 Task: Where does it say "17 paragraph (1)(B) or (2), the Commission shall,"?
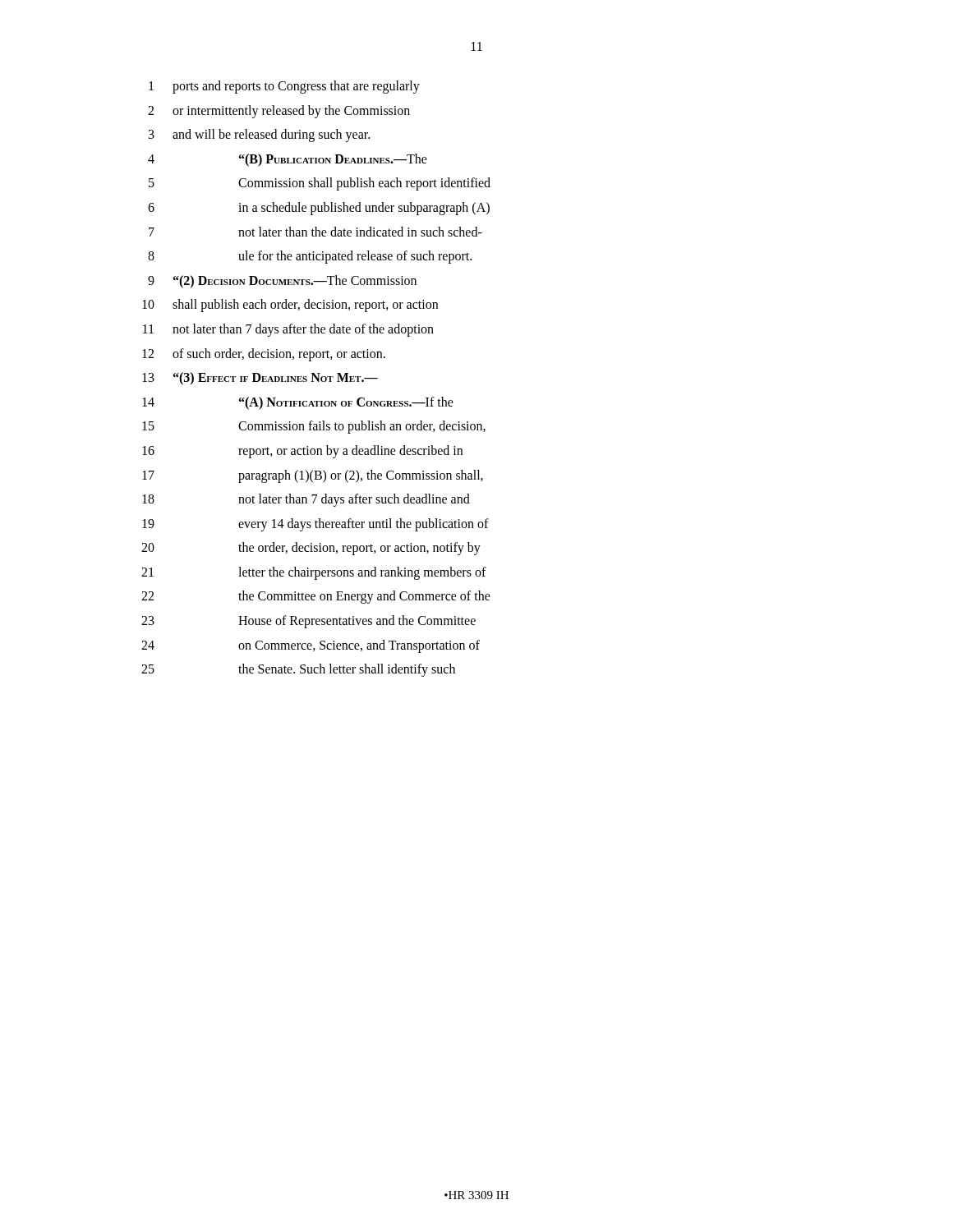(x=476, y=475)
